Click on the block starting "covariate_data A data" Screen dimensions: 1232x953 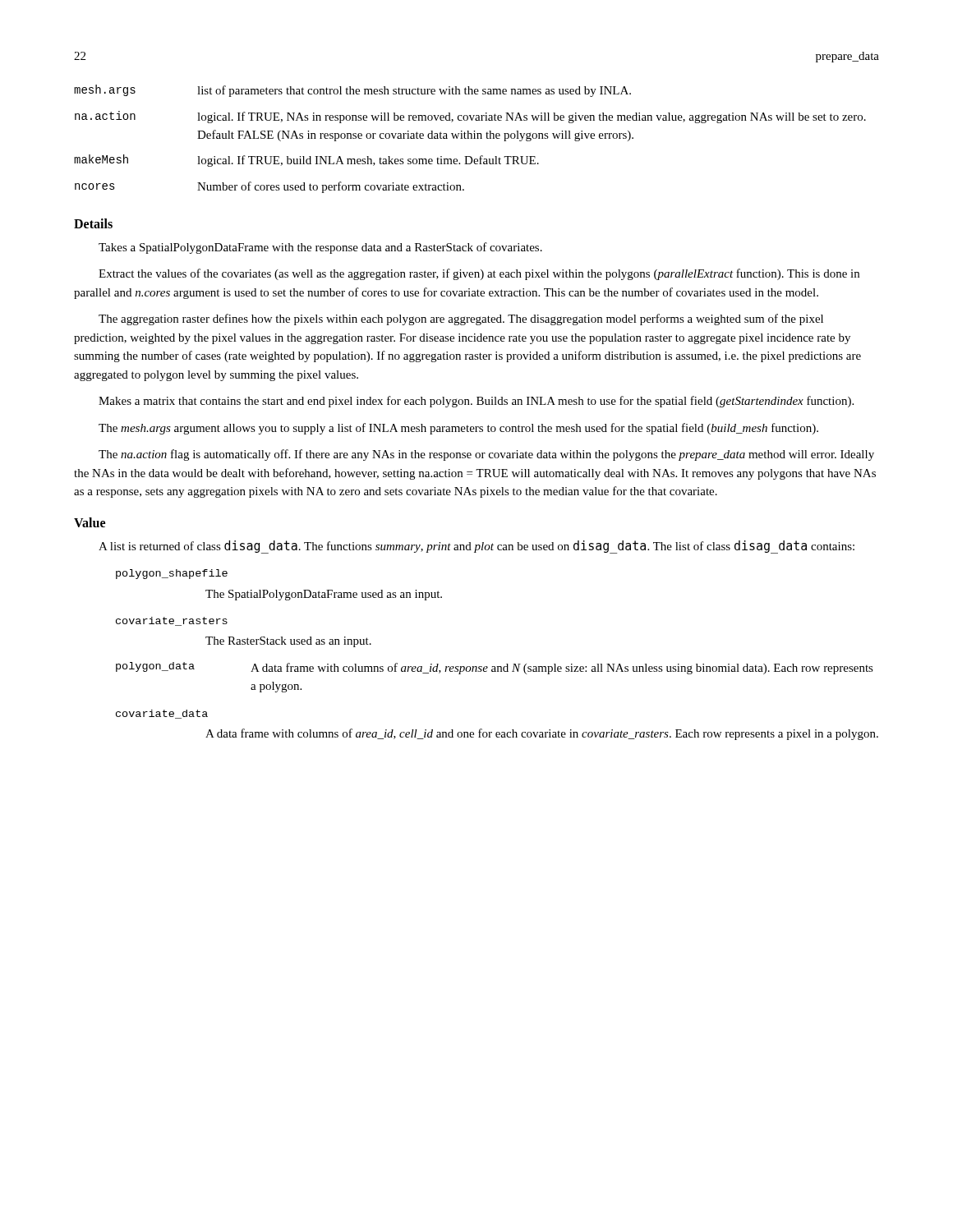[x=497, y=723]
